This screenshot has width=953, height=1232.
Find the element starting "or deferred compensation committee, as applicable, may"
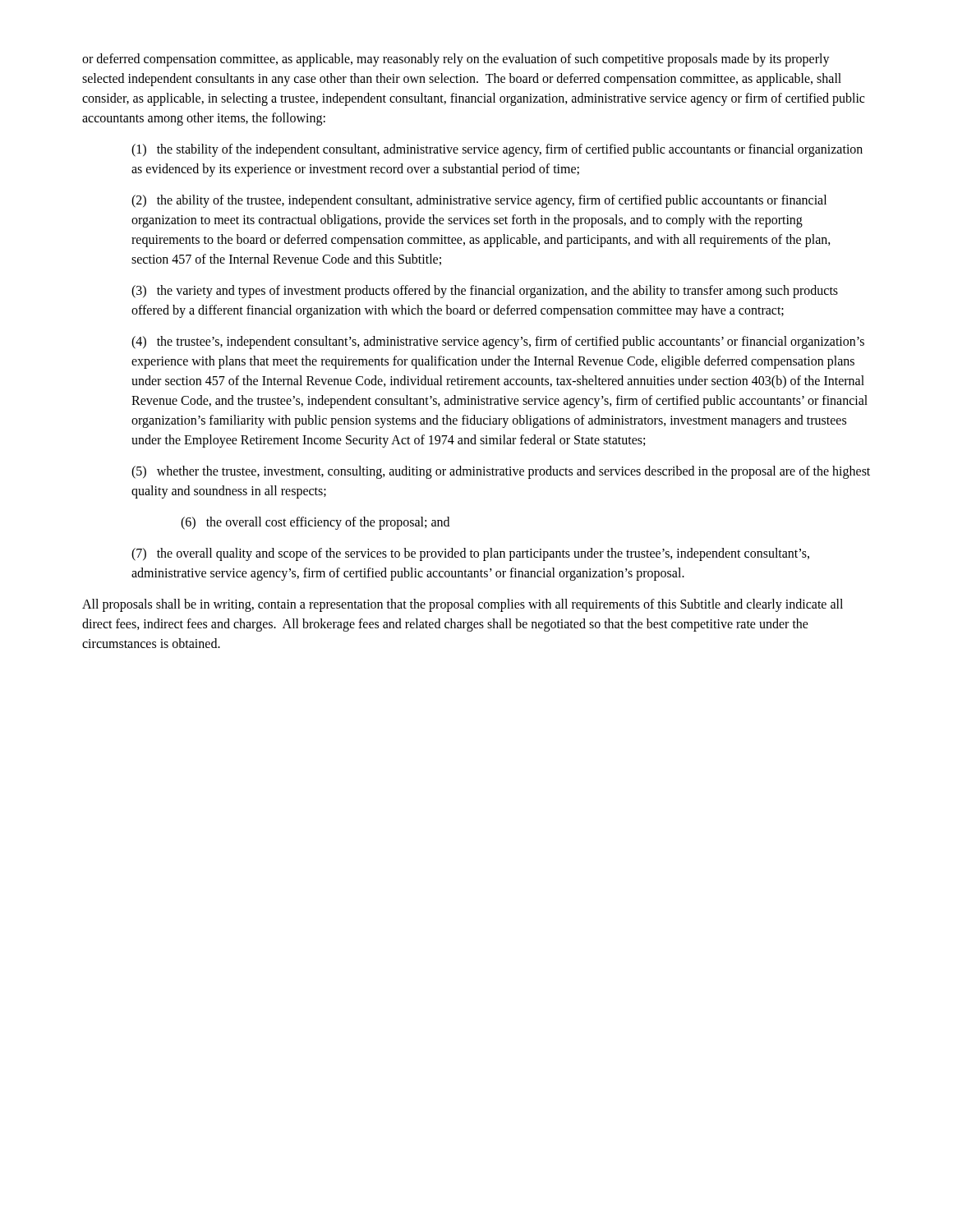coord(476,89)
